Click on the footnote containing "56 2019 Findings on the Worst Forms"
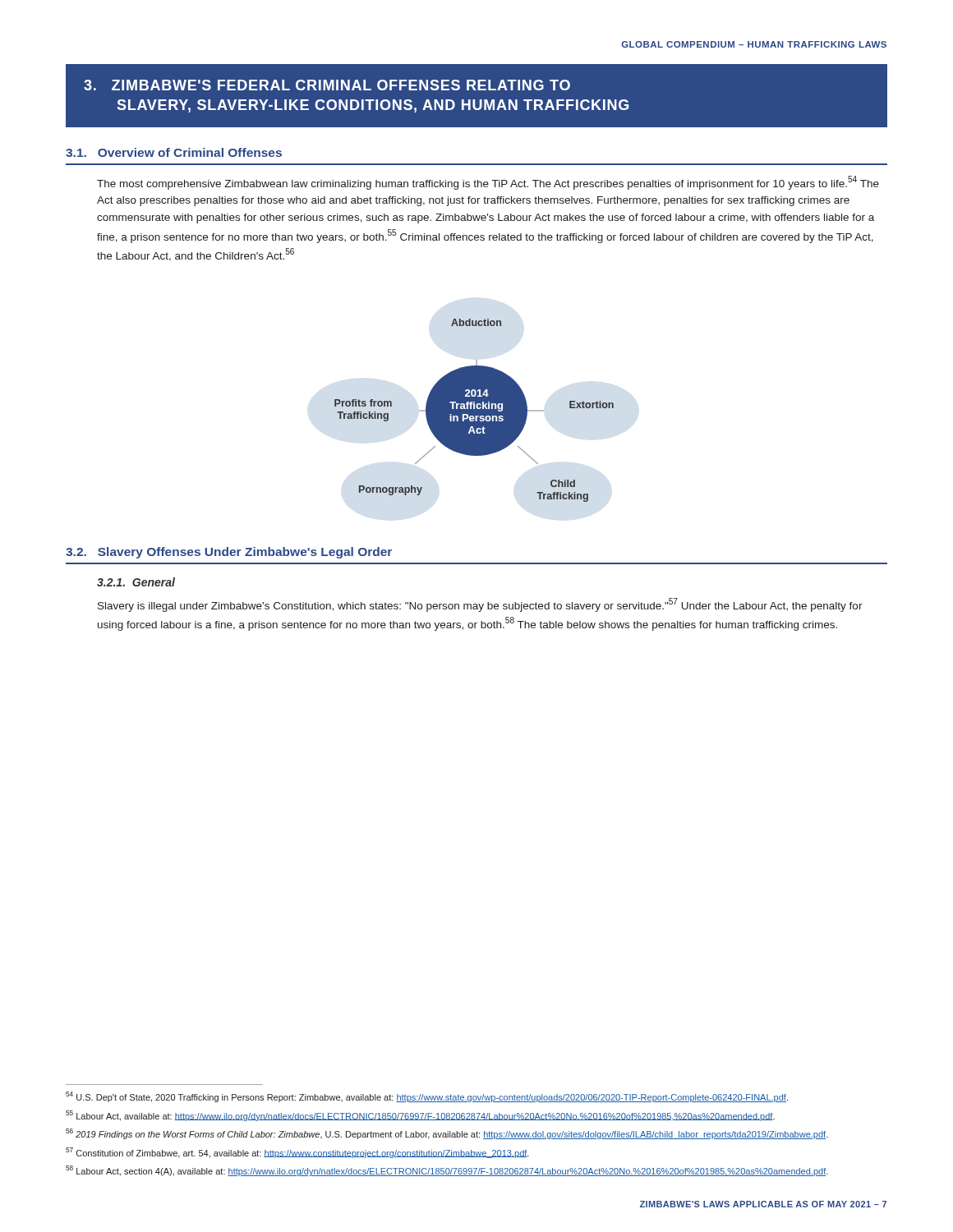The height and width of the screenshot is (1232, 953). [x=447, y=1134]
